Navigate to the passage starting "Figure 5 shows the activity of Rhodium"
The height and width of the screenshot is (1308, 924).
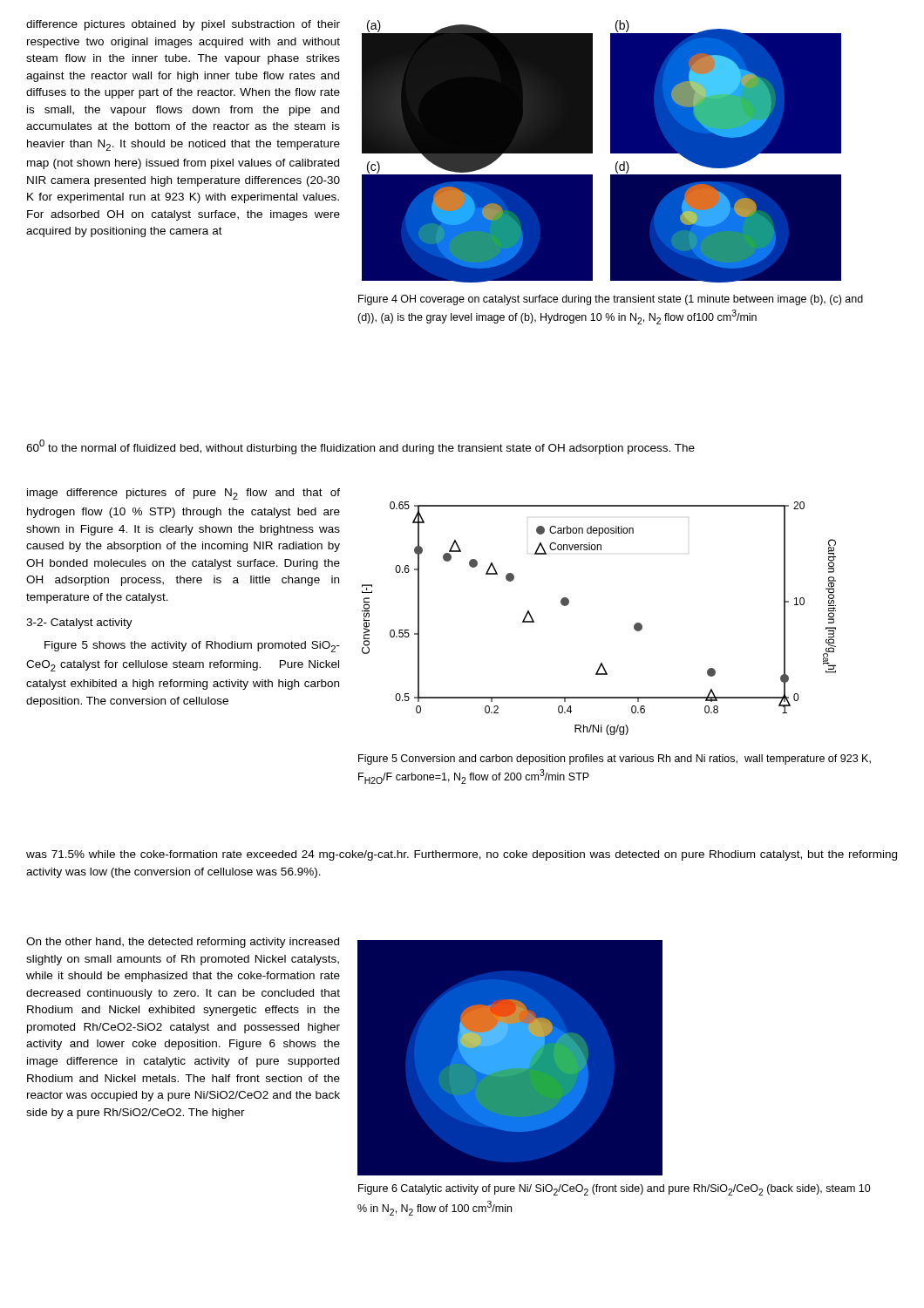(x=183, y=673)
